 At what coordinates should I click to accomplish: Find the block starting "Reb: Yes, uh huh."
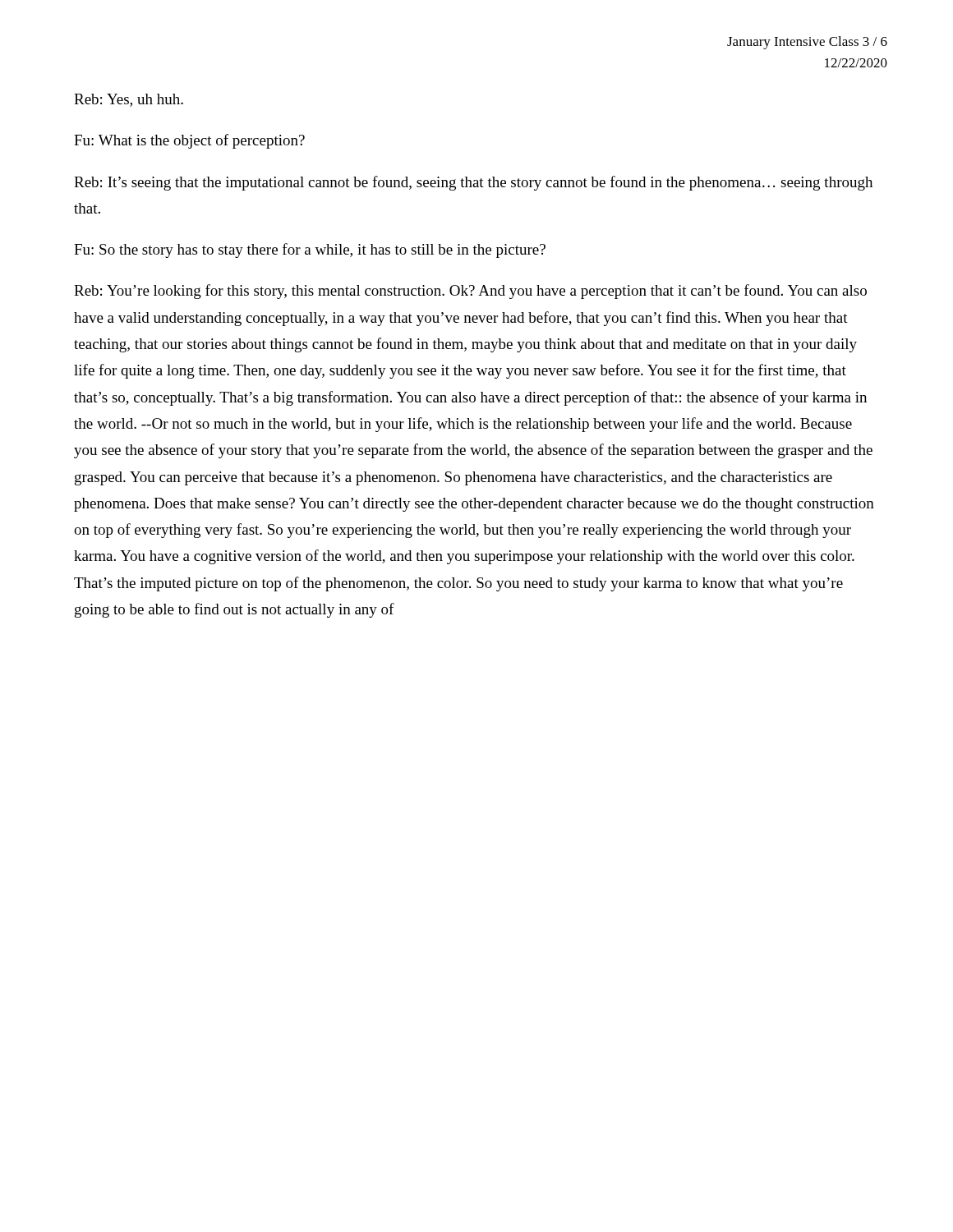[x=129, y=99]
